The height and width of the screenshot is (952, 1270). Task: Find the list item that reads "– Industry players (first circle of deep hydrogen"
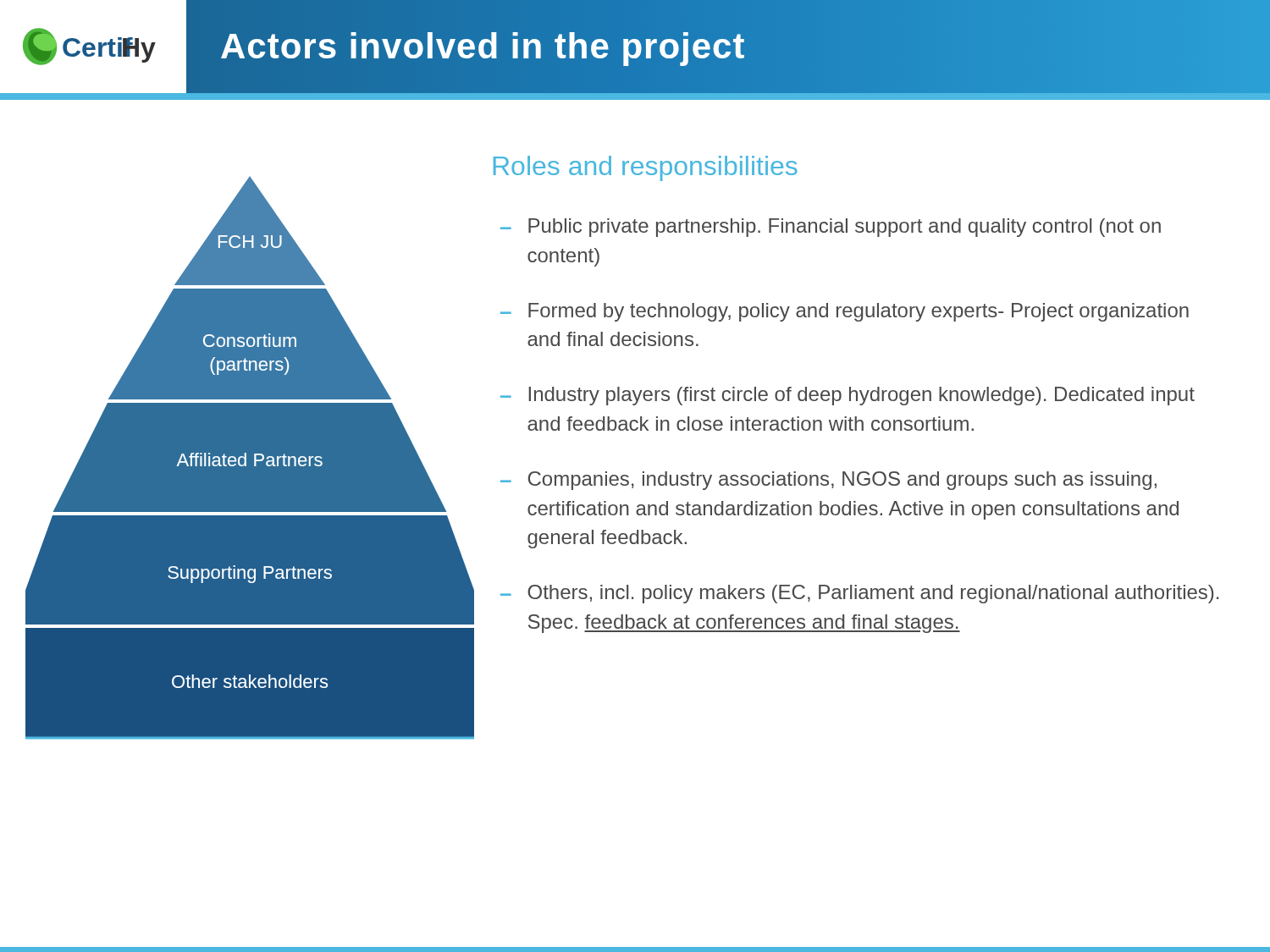point(864,410)
